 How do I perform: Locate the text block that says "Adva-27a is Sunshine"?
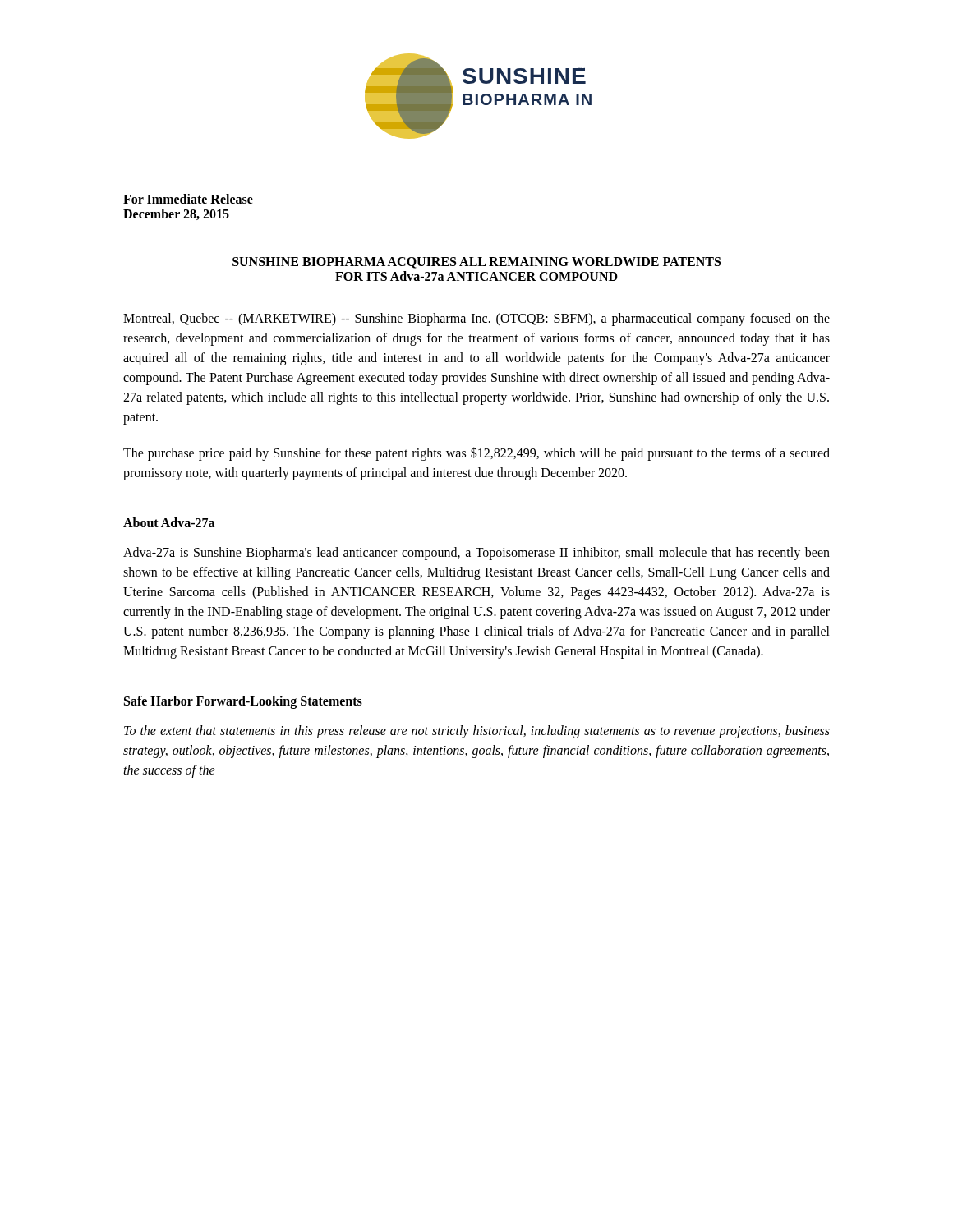476,602
